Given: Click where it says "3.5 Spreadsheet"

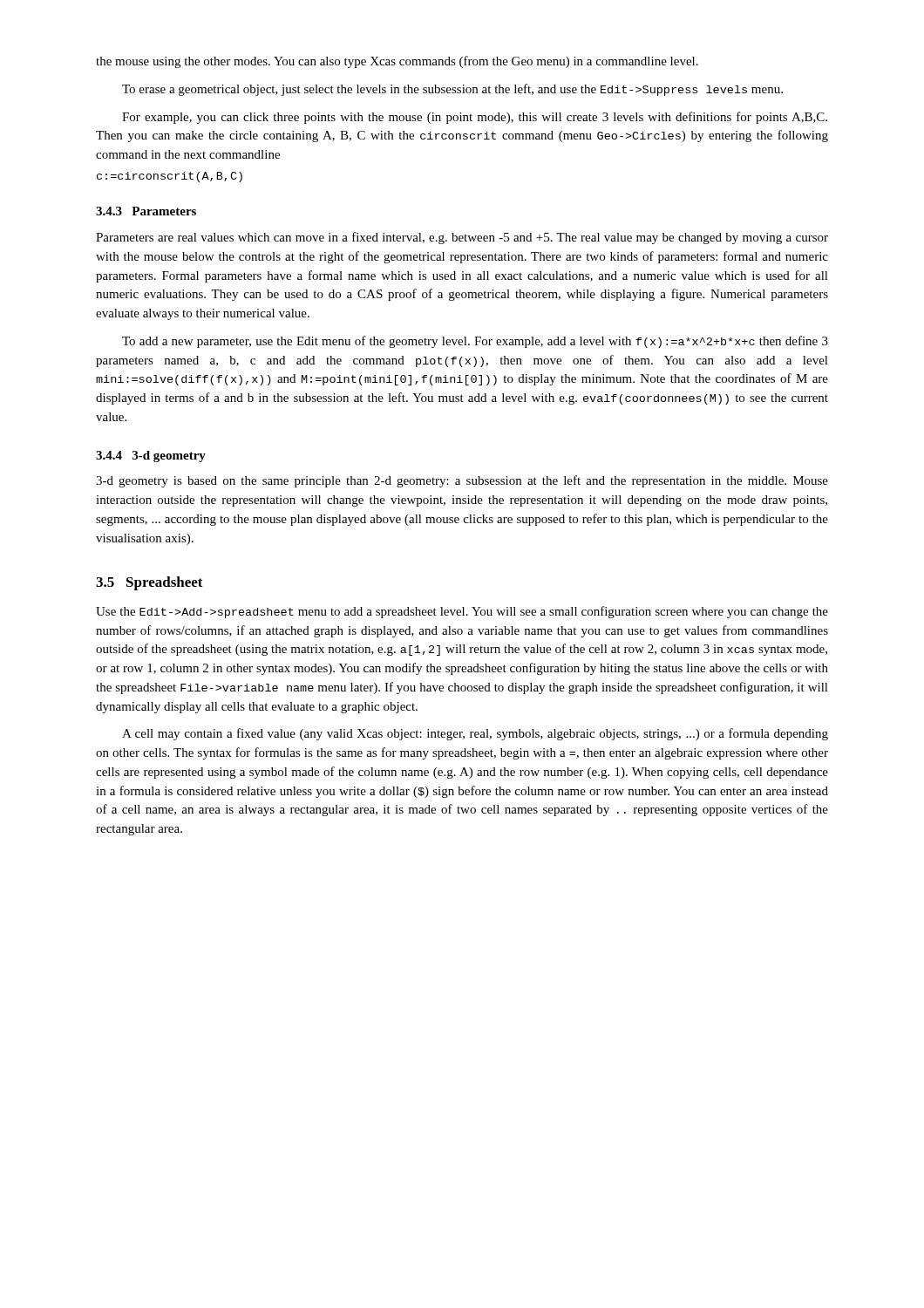Looking at the screenshot, I should coord(149,582).
